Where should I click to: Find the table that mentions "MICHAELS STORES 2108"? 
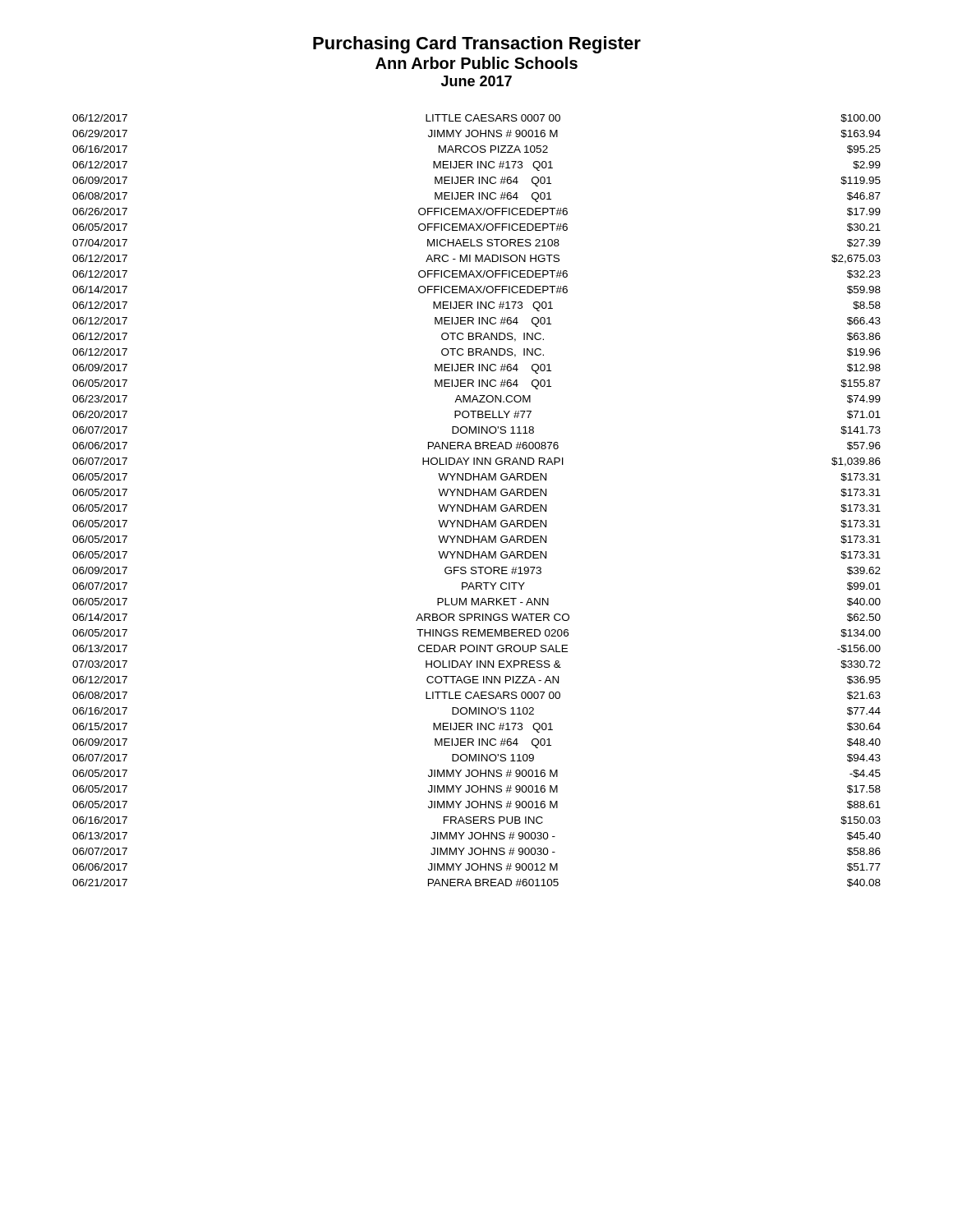(476, 500)
